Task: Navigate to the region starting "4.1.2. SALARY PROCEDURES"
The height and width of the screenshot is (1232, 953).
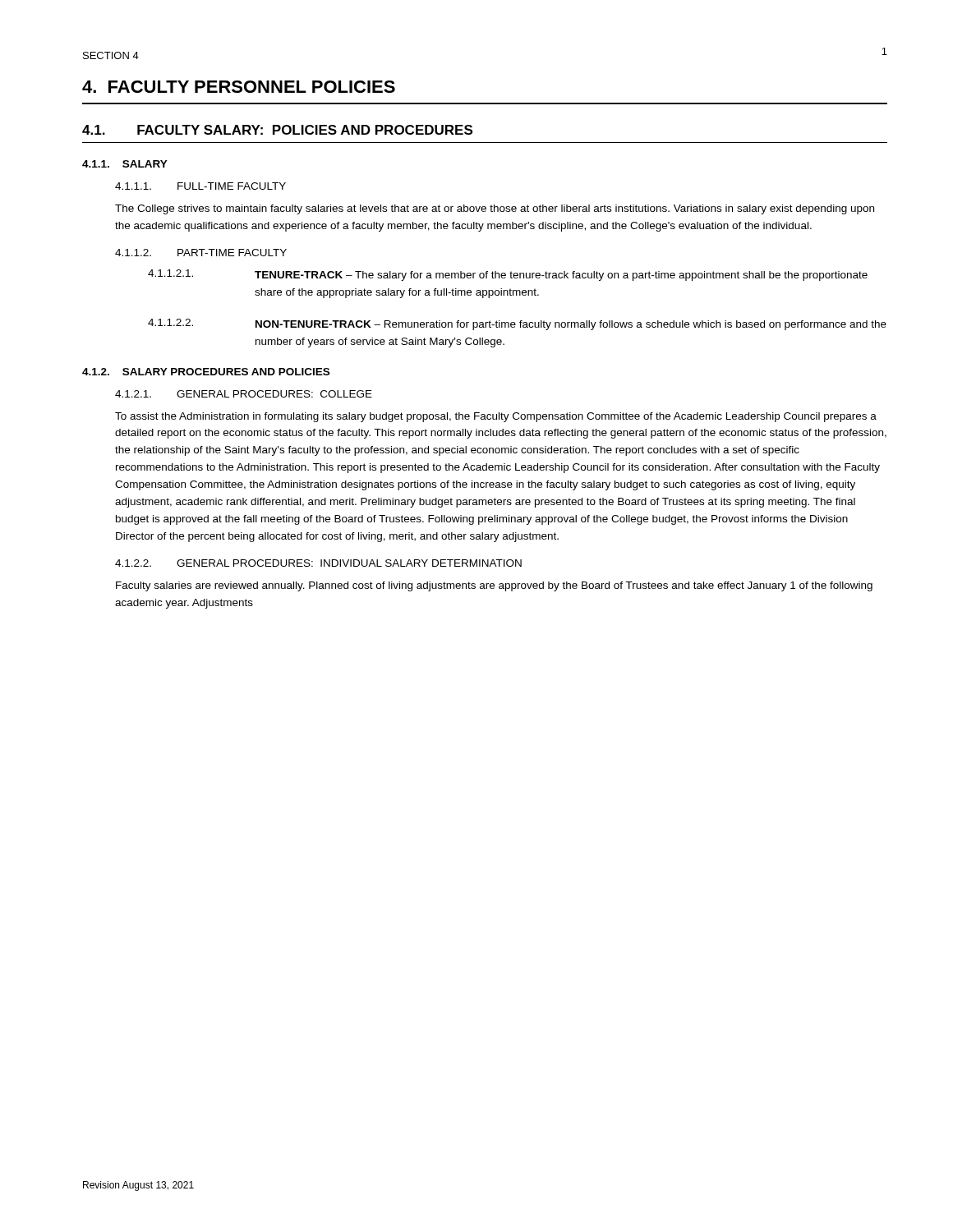Action: (206, 371)
